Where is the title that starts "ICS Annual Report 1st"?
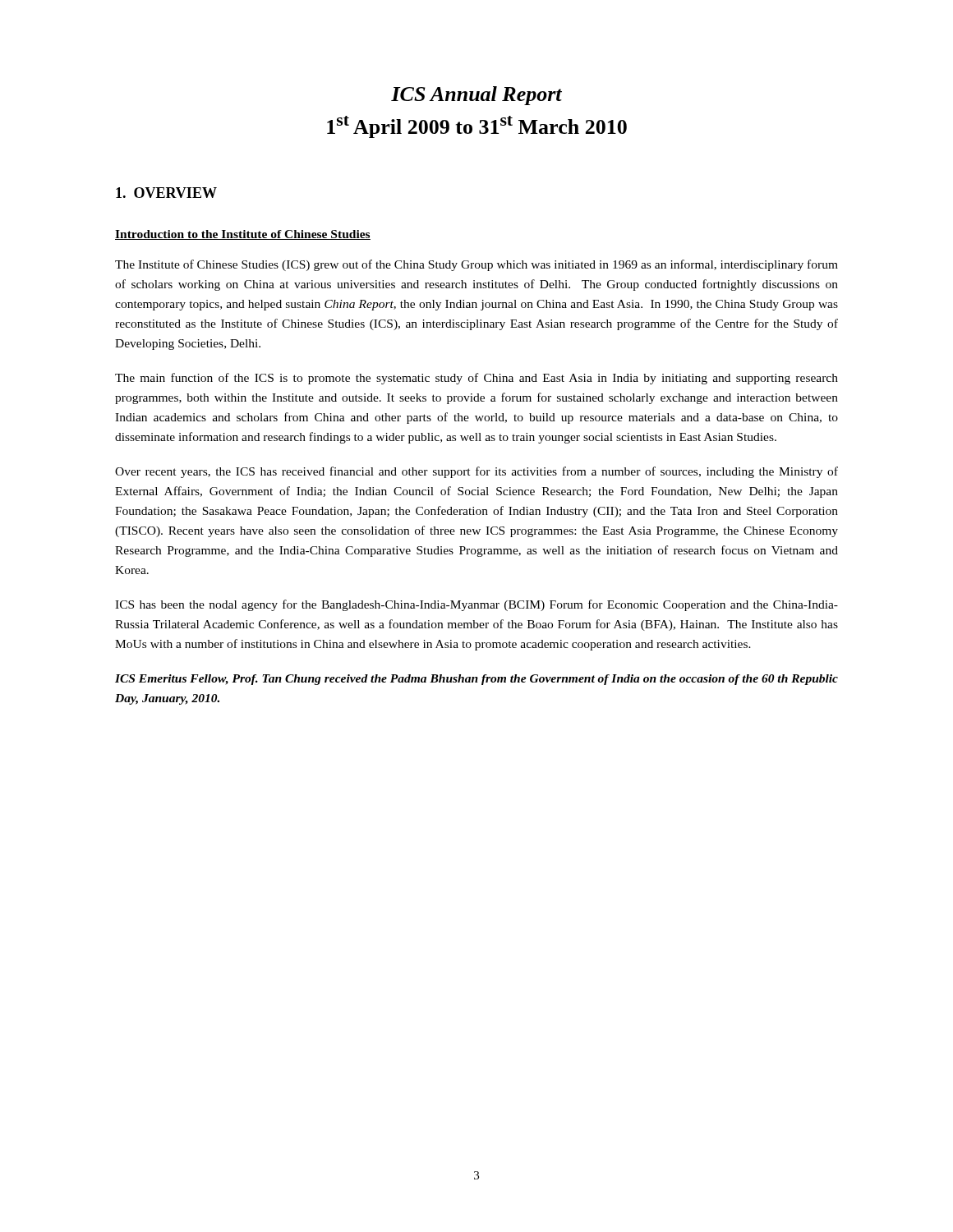This screenshot has width=953, height=1232. pos(476,111)
